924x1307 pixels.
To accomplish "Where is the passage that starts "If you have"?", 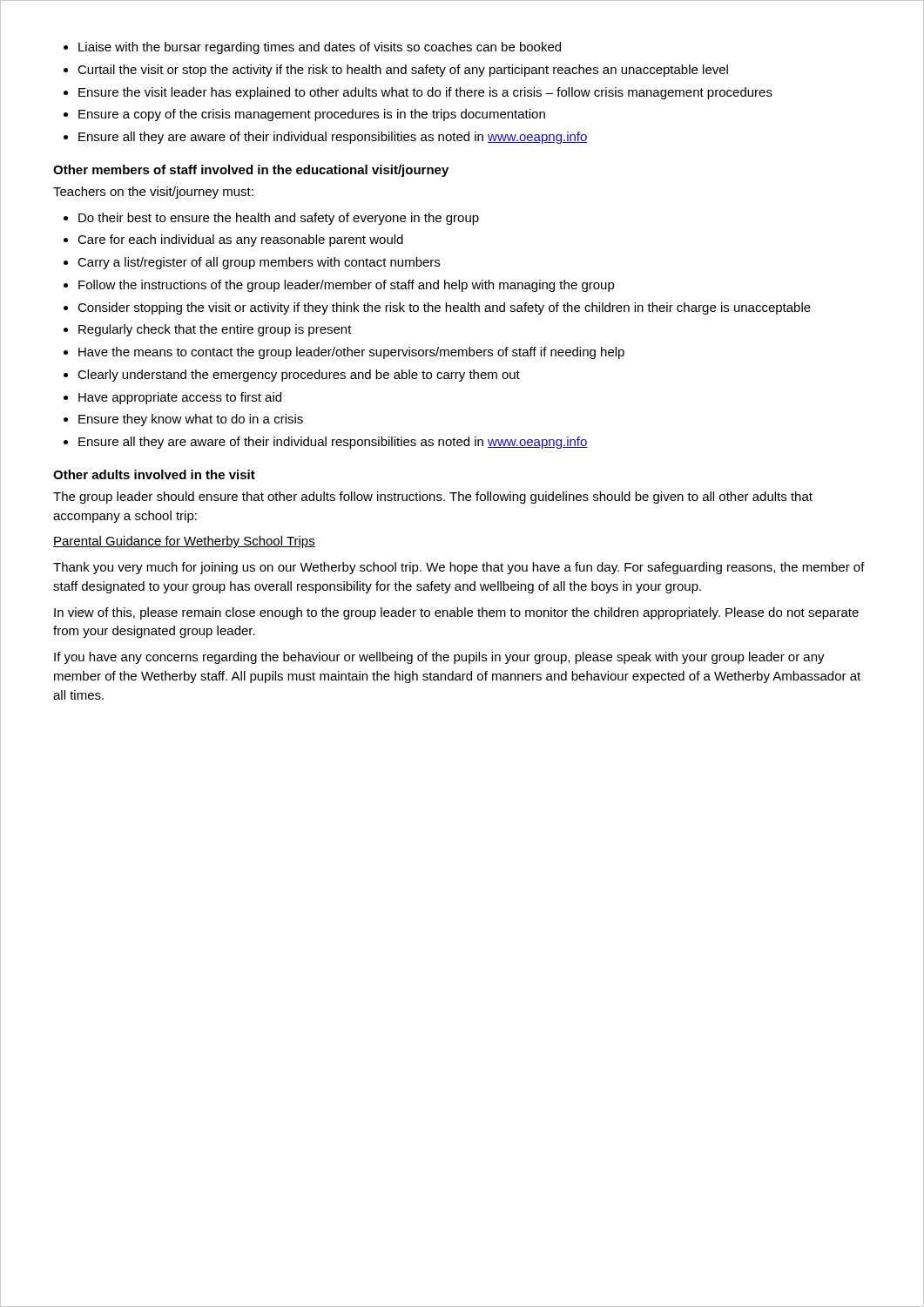I will coord(457,676).
